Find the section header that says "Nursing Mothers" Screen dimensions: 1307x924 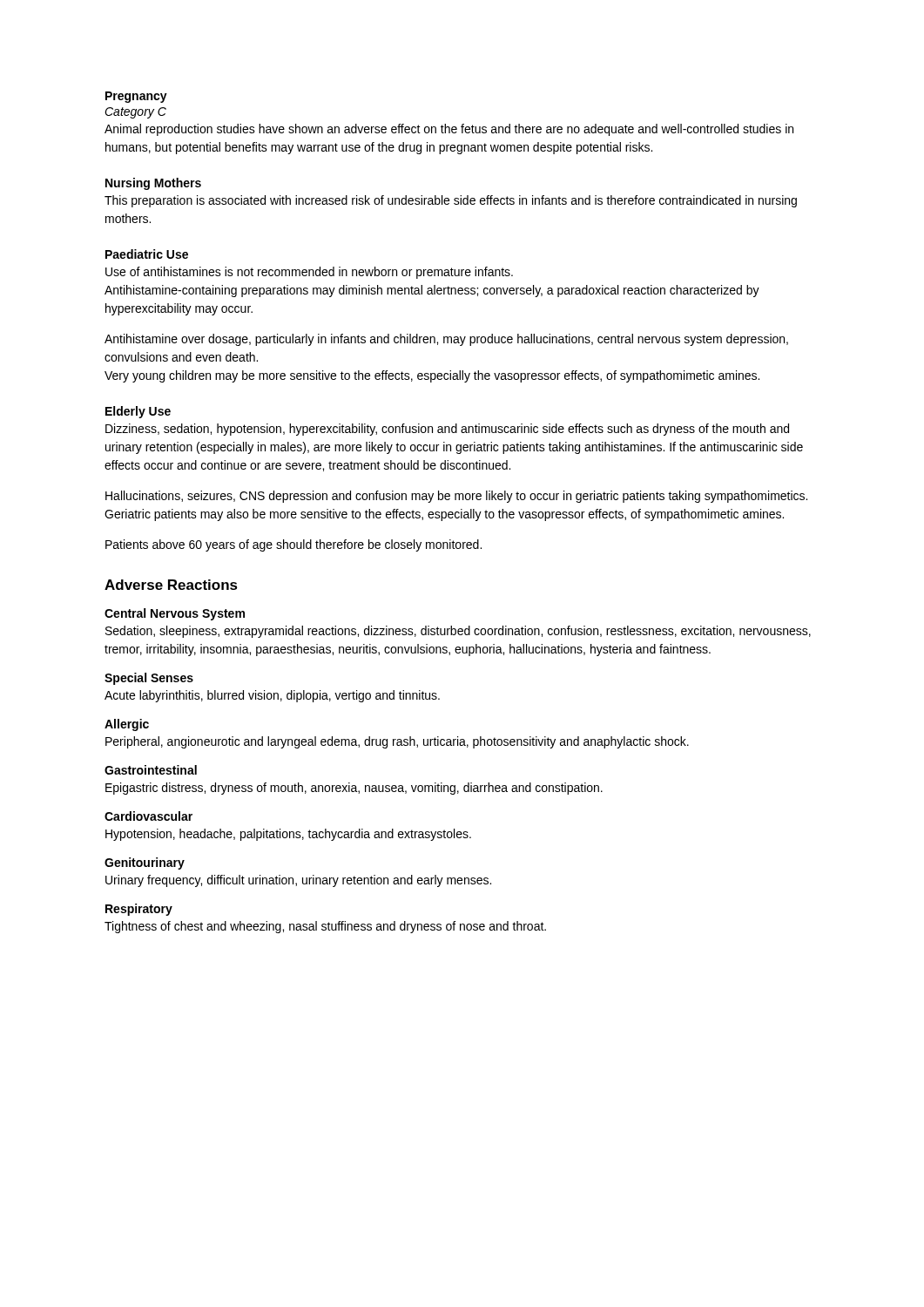tap(153, 183)
